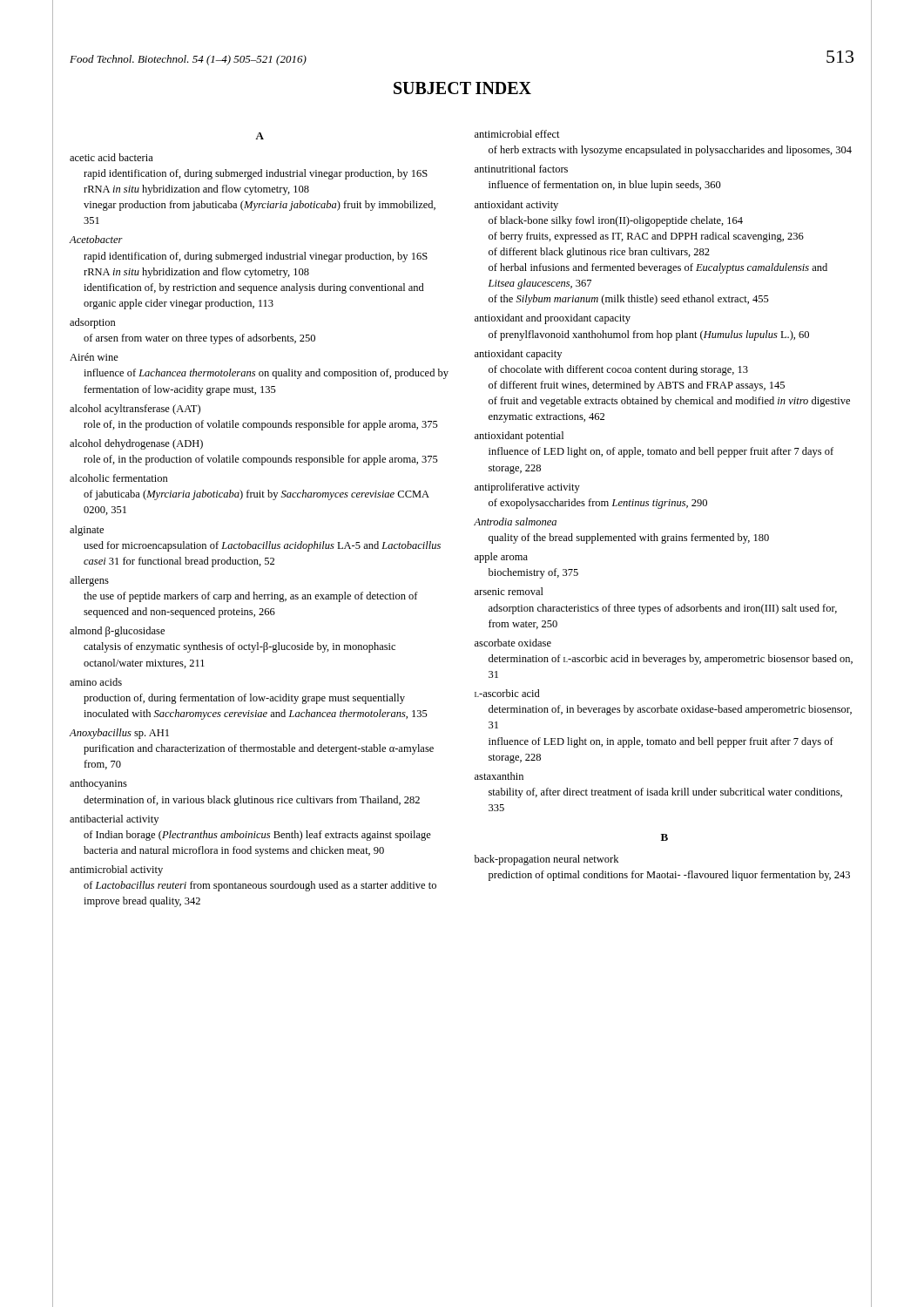Navigate to the passage starting "Antrodia salmonea quality of the bread supplemented with"
Image resolution: width=924 pixels, height=1307 pixels.
coord(664,530)
